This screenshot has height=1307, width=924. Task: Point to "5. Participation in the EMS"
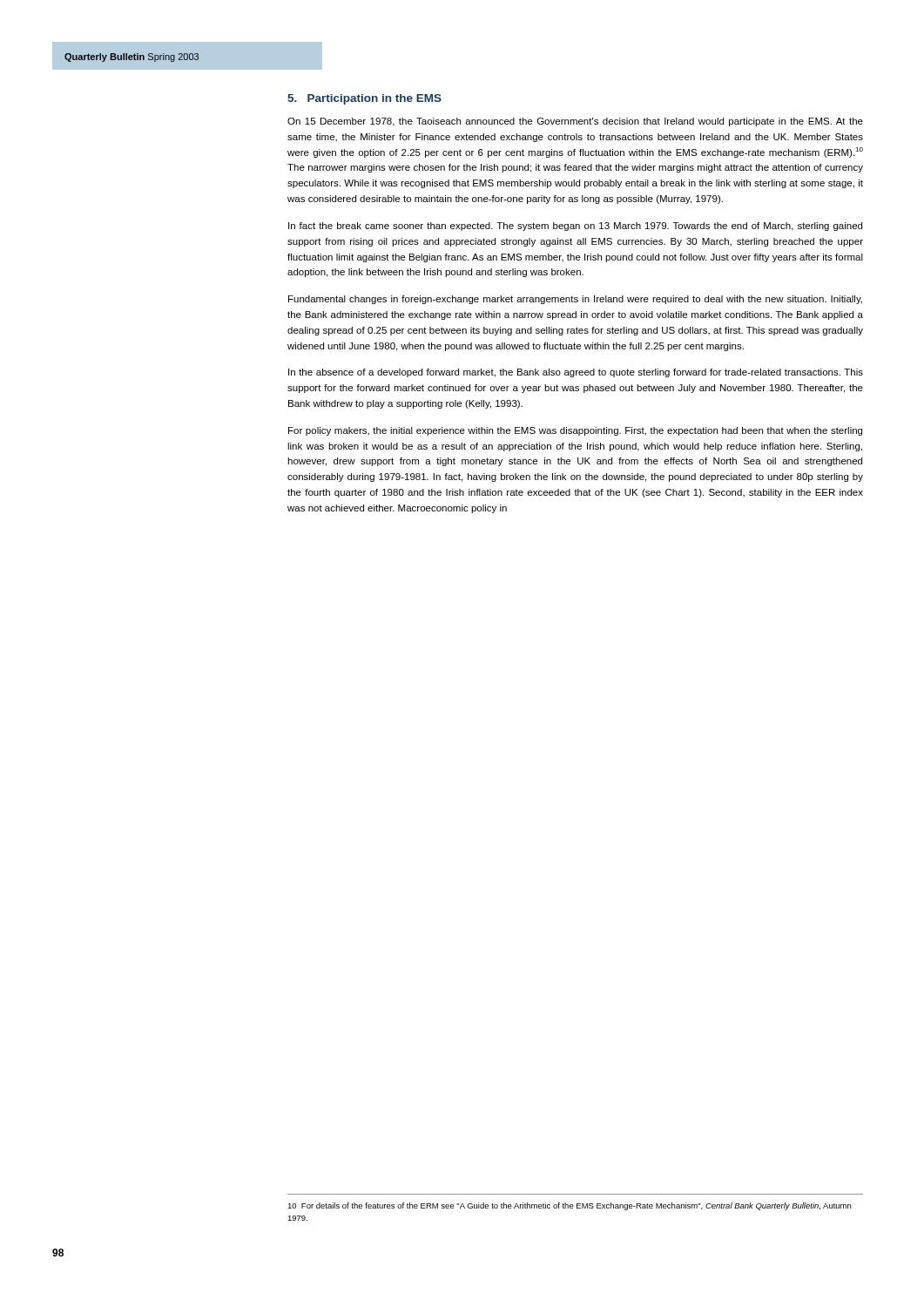(x=364, y=98)
